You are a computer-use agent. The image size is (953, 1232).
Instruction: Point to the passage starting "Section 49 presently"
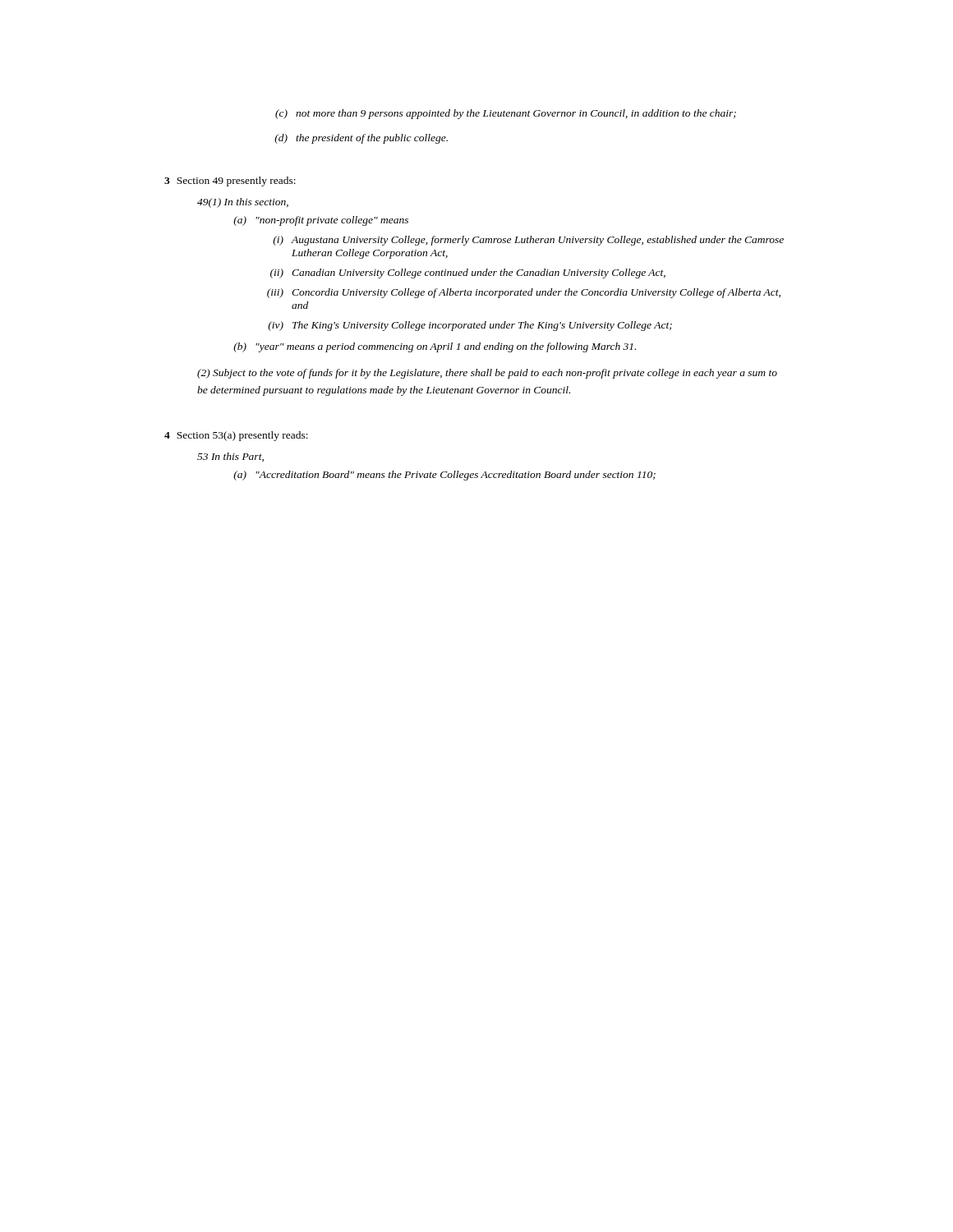click(x=236, y=180)
